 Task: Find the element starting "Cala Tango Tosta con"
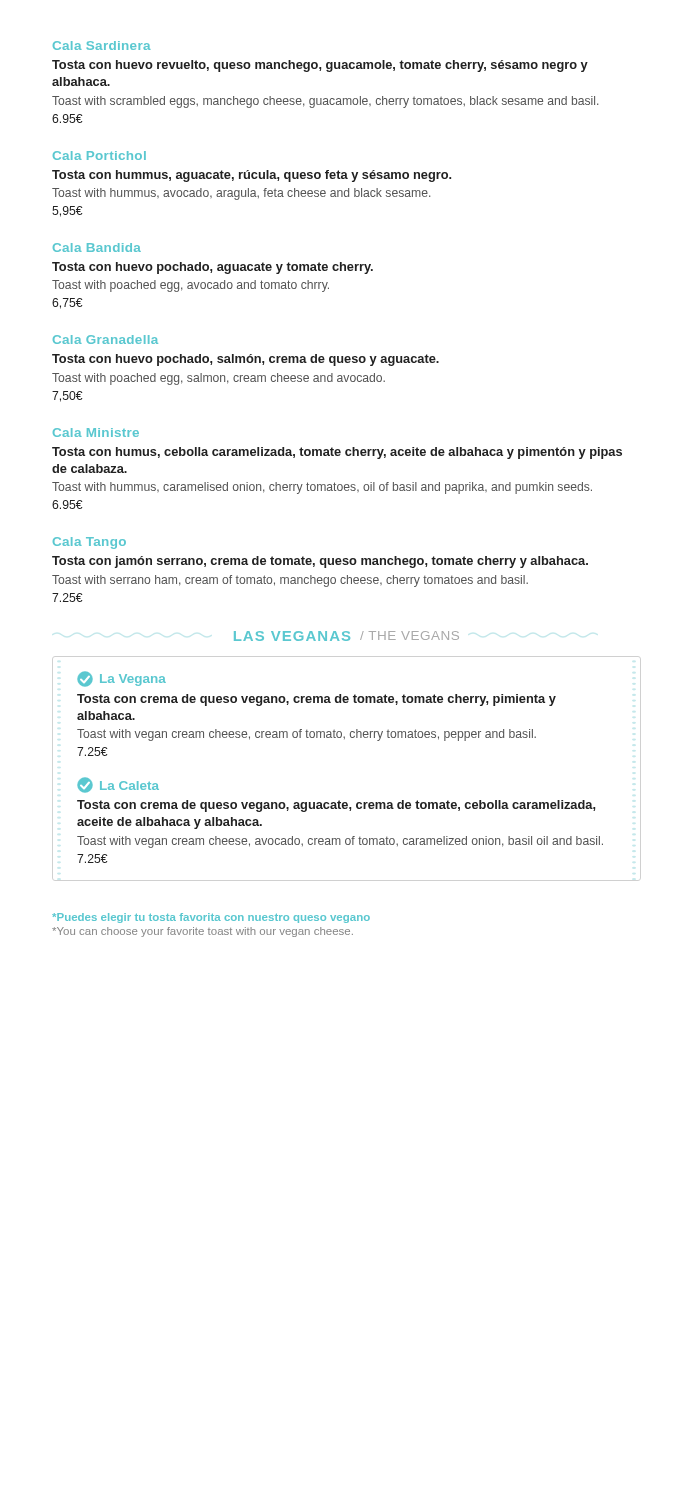click(346, 569)
